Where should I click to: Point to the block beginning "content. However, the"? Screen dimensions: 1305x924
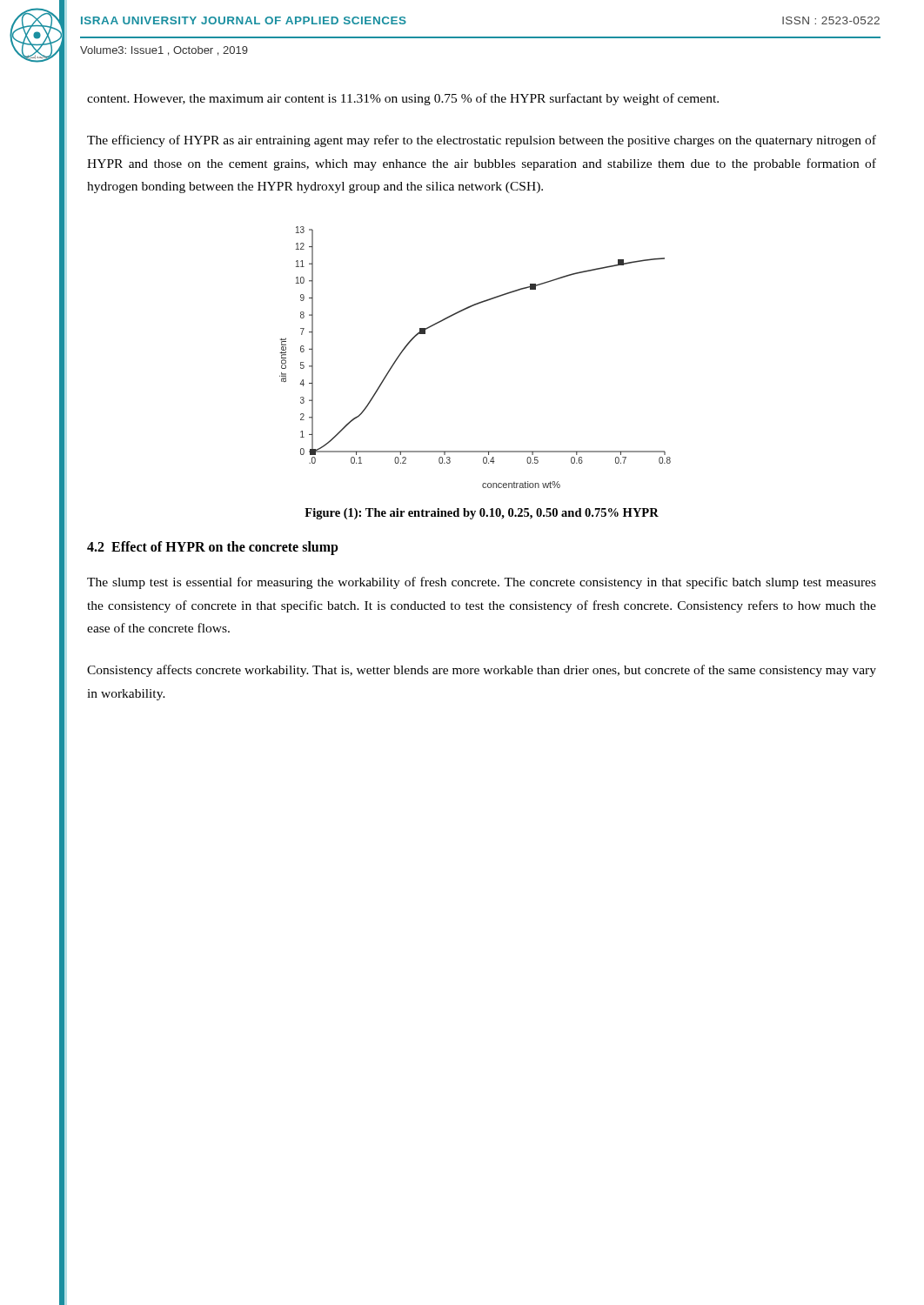coord(403,98)
